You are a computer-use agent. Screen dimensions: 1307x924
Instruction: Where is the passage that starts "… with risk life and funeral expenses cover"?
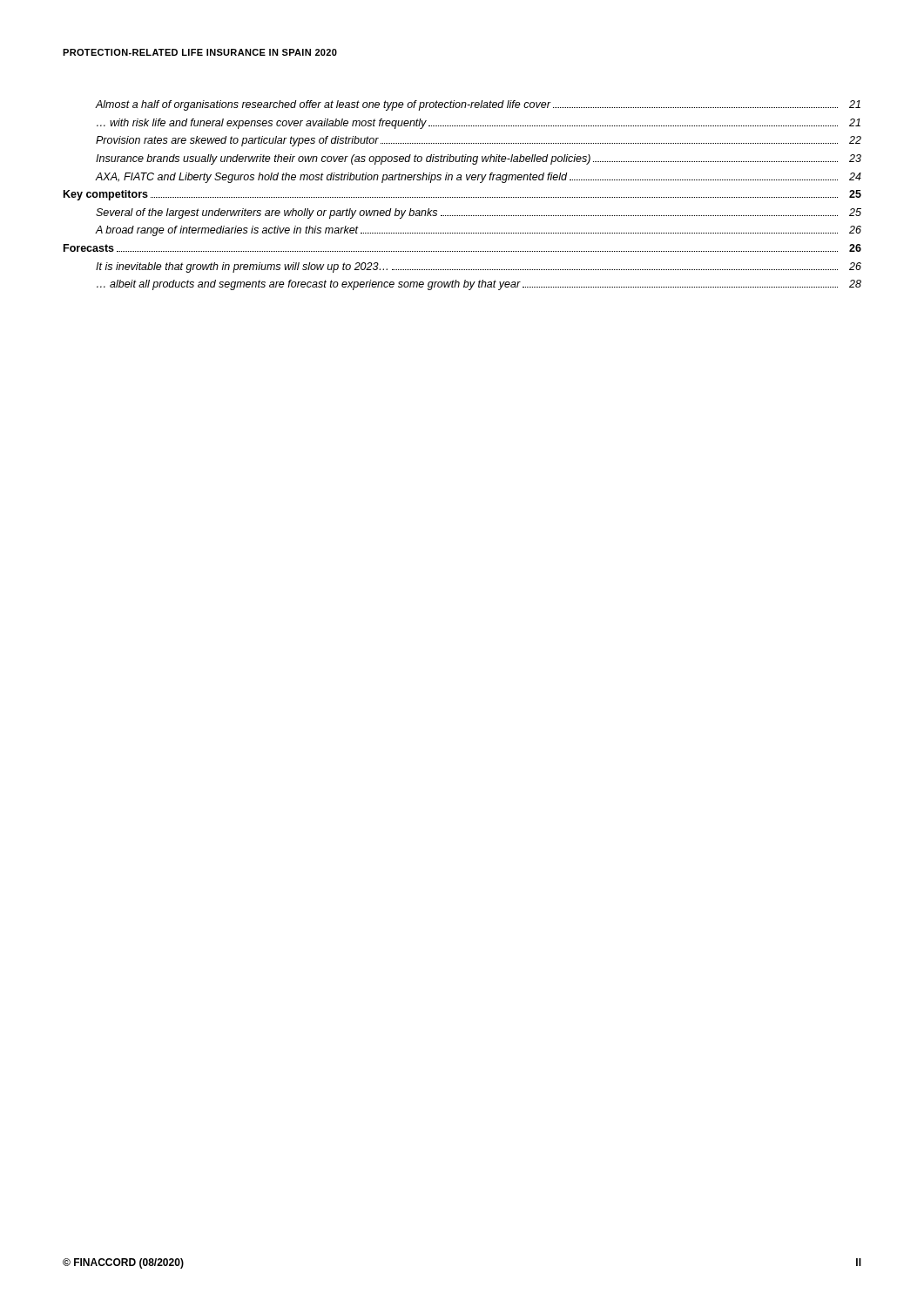coord(479,123)
